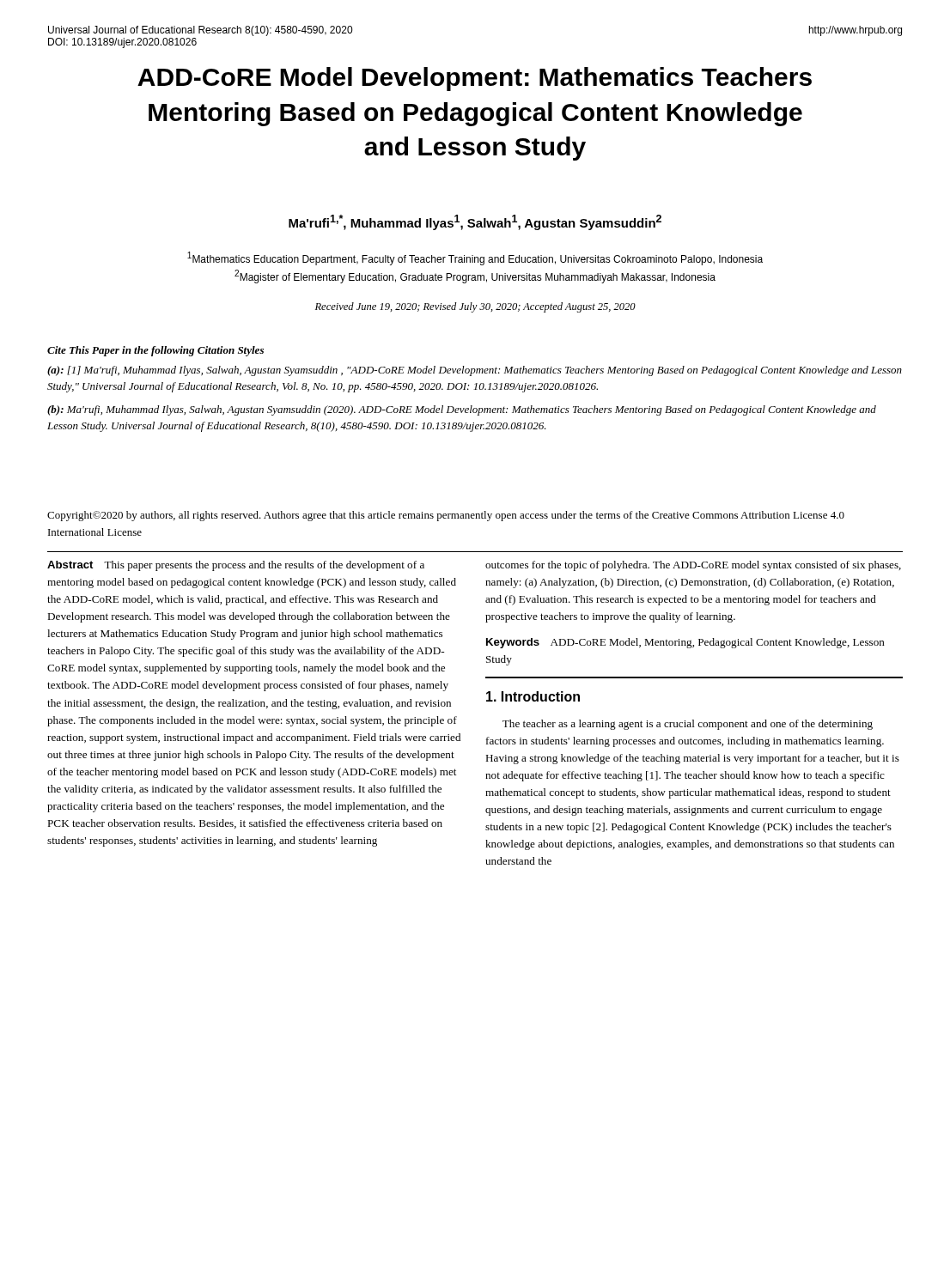The width and height of the screenshot is (950, 1288).
Task: Find the passage starting "Keywords ADD-CoRE Model, Mentoring,"
Action: (x=685, y=651)
